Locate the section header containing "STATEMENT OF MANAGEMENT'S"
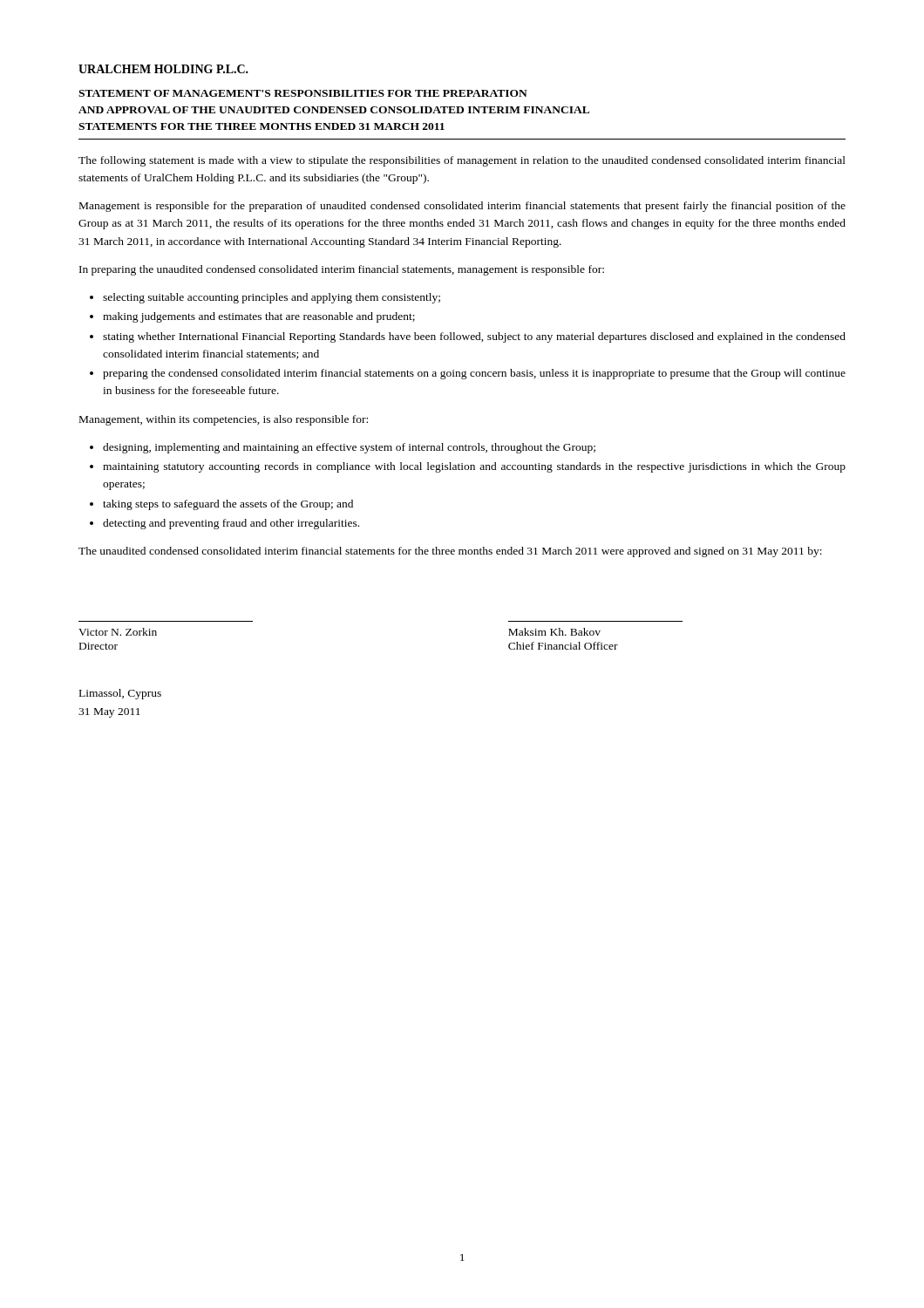Image resolution: width=924 pixels, height=1308 pixels. tap(334, 109)
